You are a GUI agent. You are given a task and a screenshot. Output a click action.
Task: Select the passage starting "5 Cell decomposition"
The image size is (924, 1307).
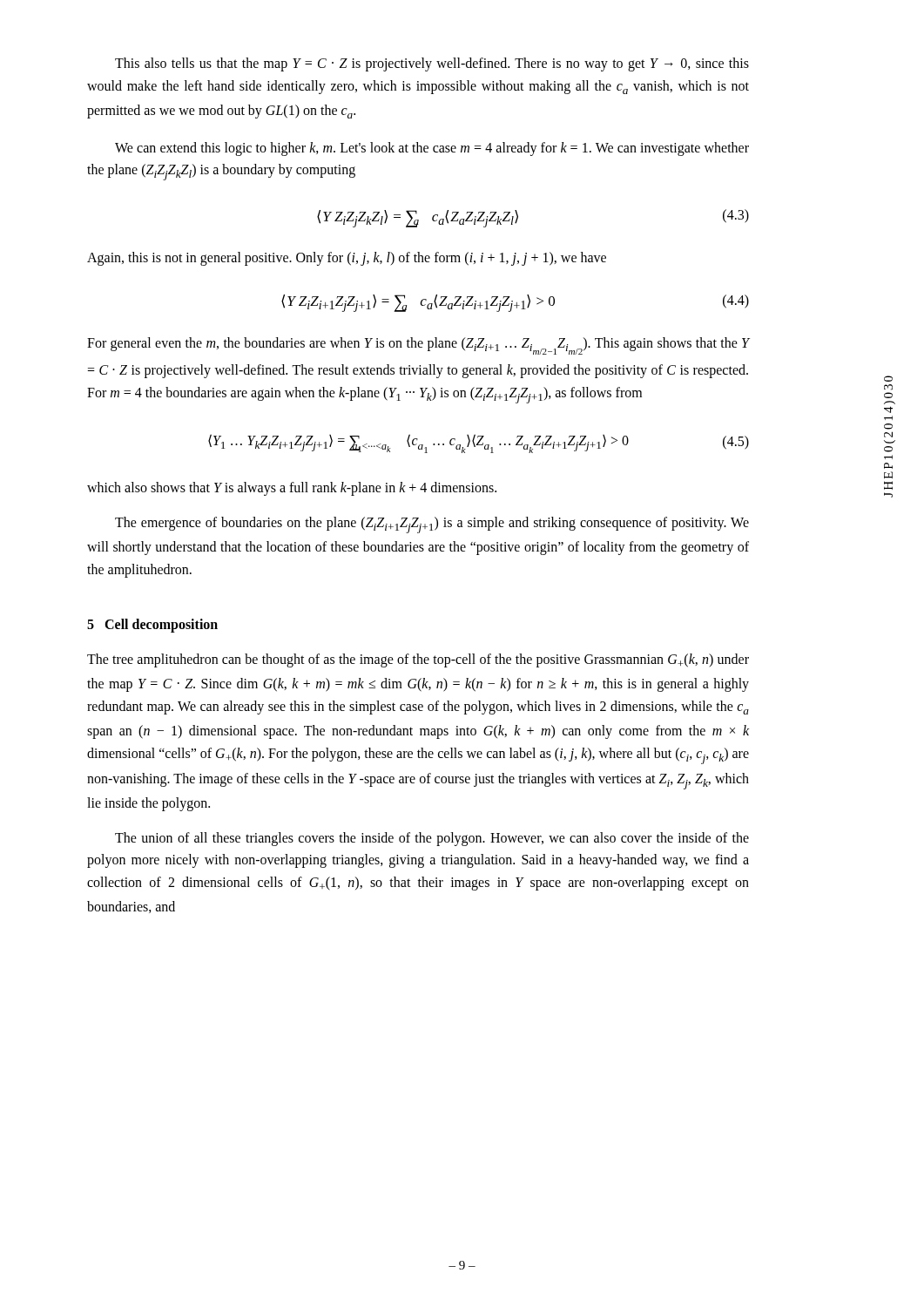153,625
